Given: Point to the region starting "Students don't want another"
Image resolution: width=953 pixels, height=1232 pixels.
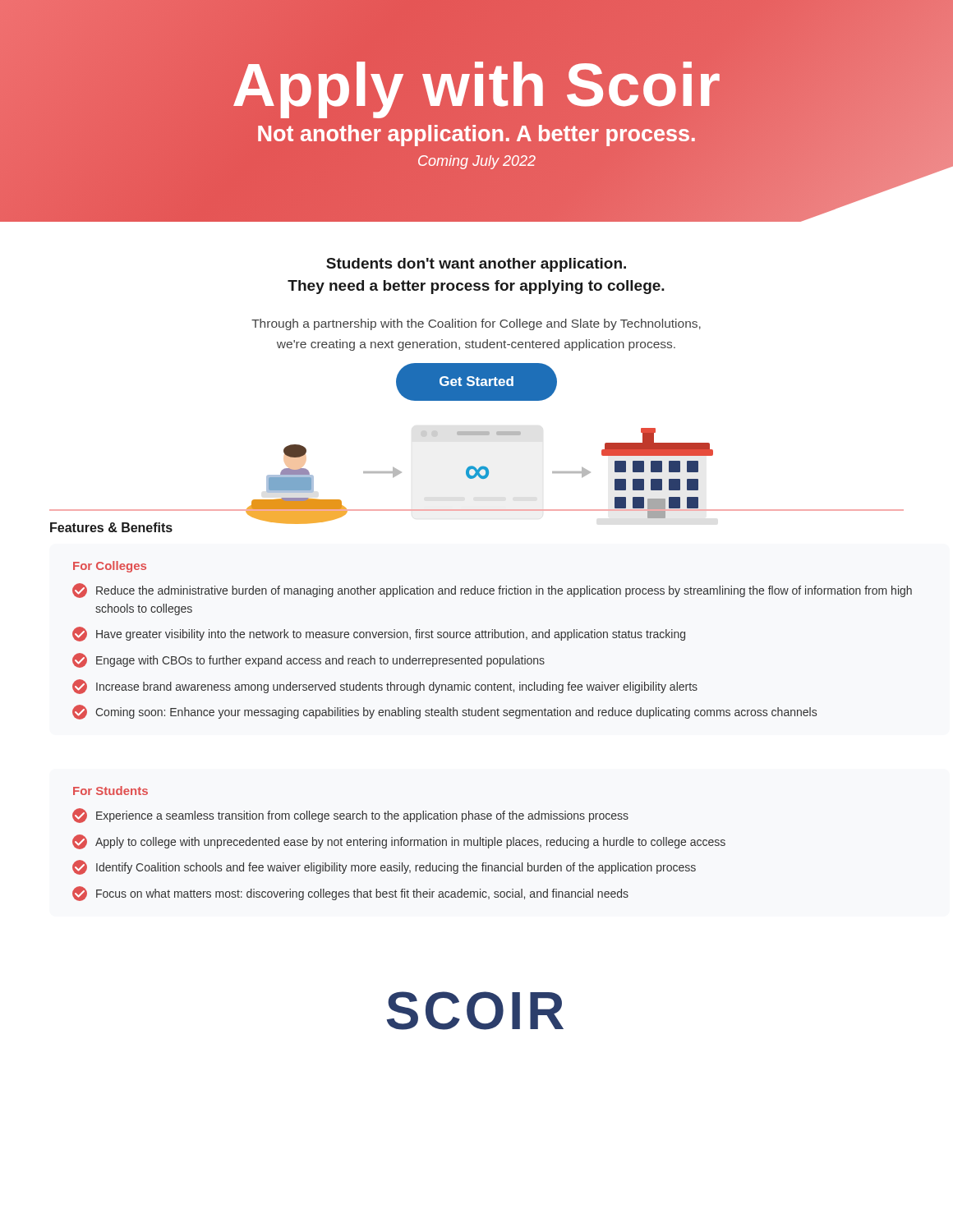Looking at the screenshot, I should (x=476, y=275).
